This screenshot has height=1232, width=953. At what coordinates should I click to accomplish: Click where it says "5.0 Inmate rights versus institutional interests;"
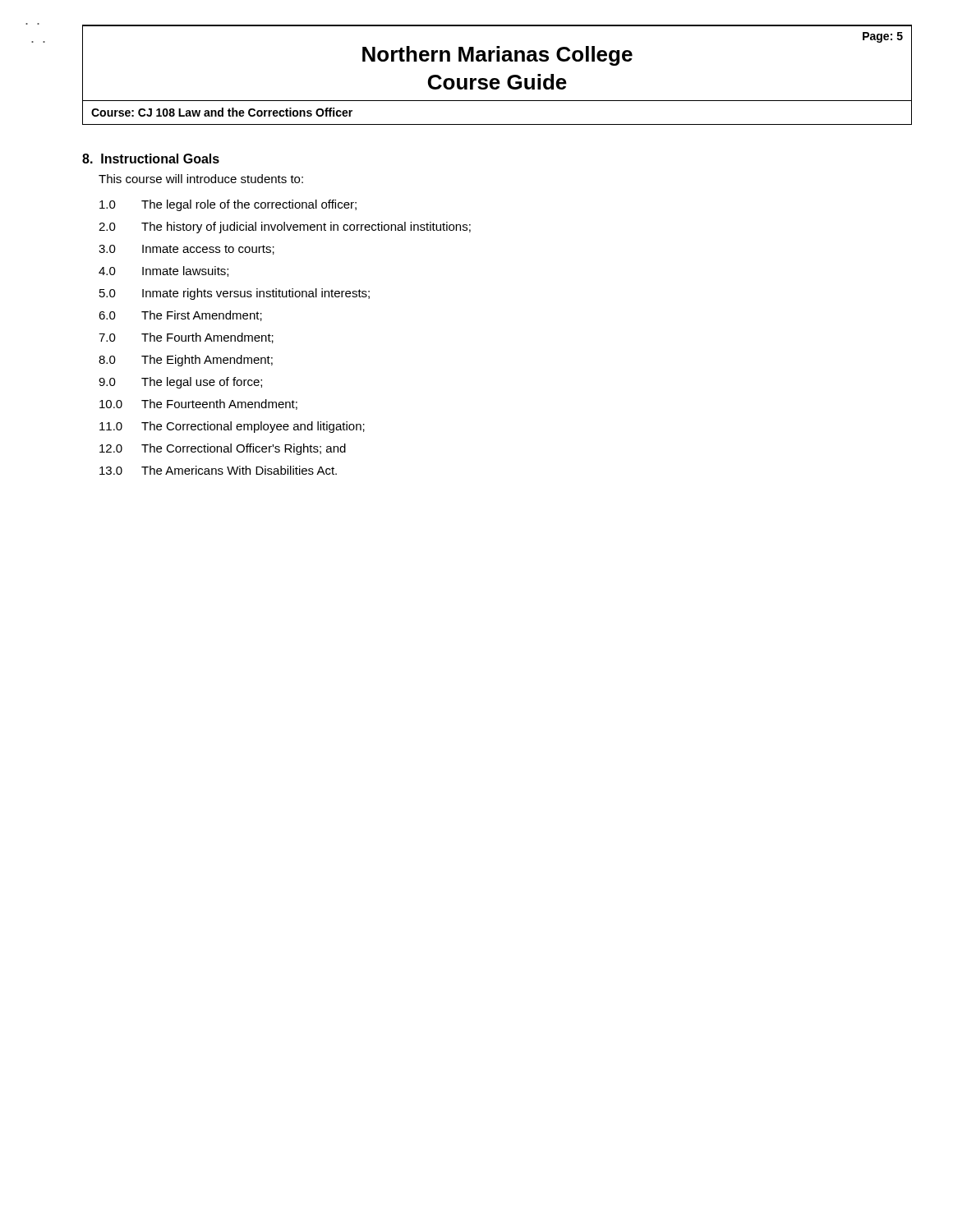click(x=235, y=293)
